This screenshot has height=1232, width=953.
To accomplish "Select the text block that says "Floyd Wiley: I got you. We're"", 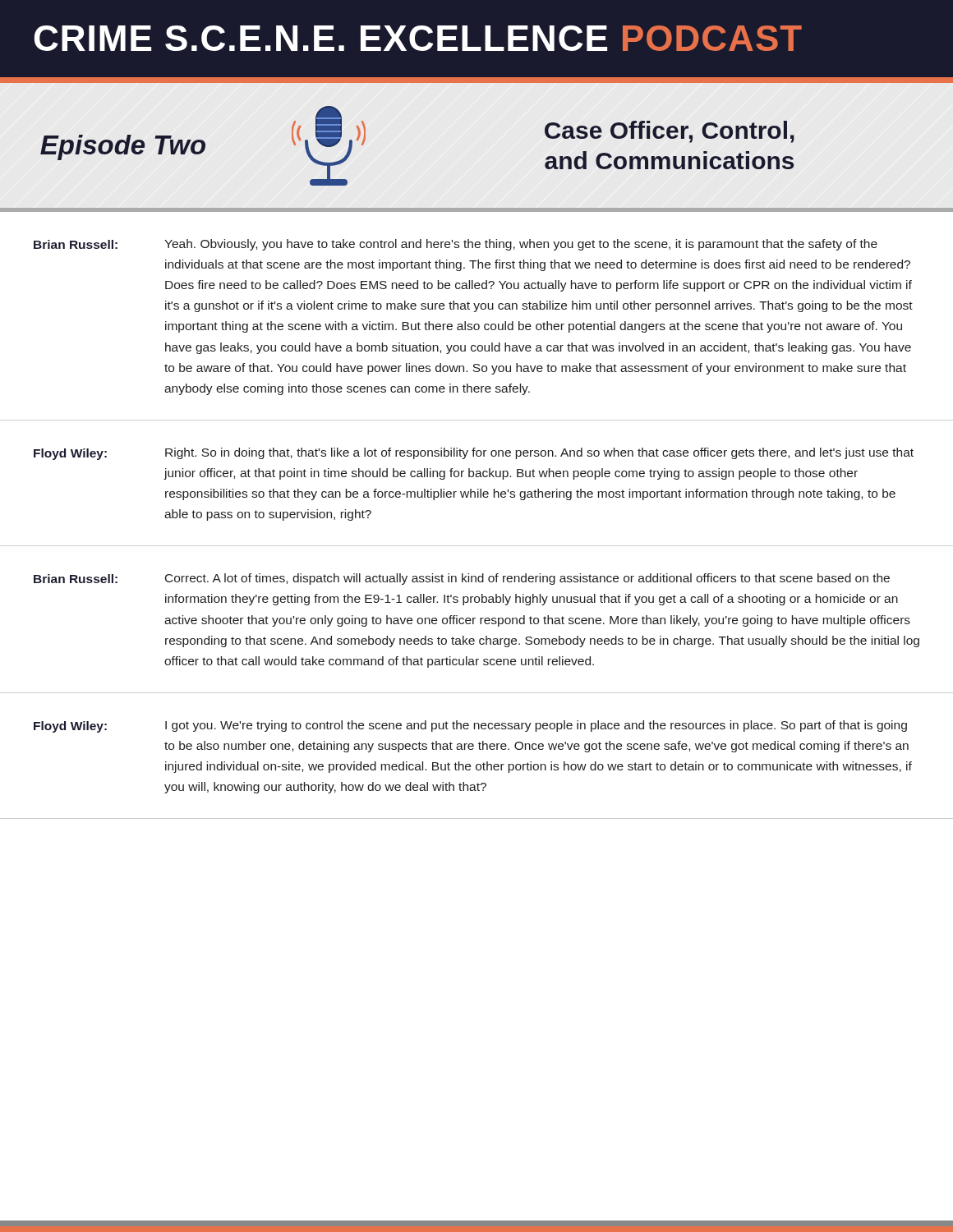I will pos(476,756).
